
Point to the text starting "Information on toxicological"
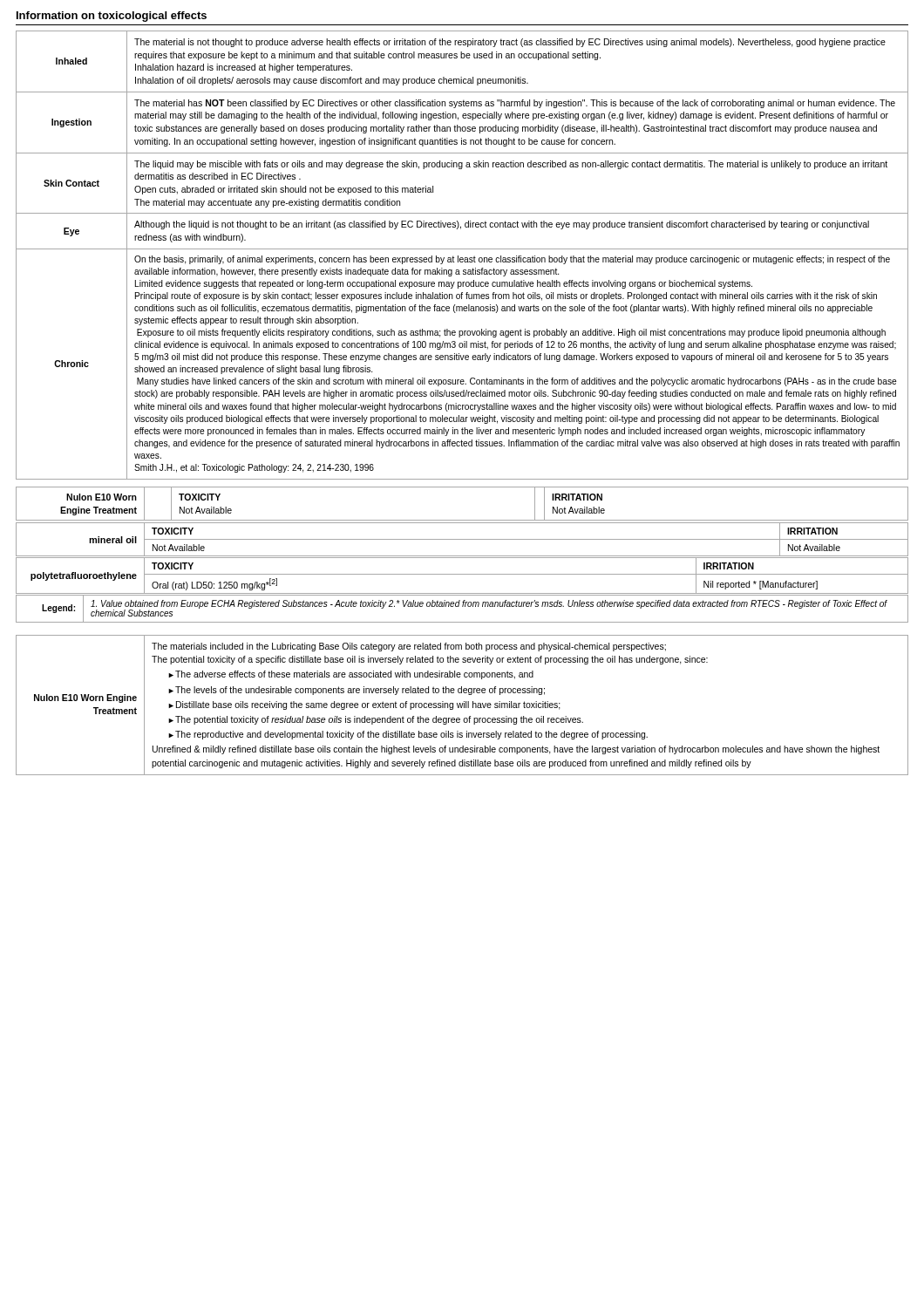111,15
